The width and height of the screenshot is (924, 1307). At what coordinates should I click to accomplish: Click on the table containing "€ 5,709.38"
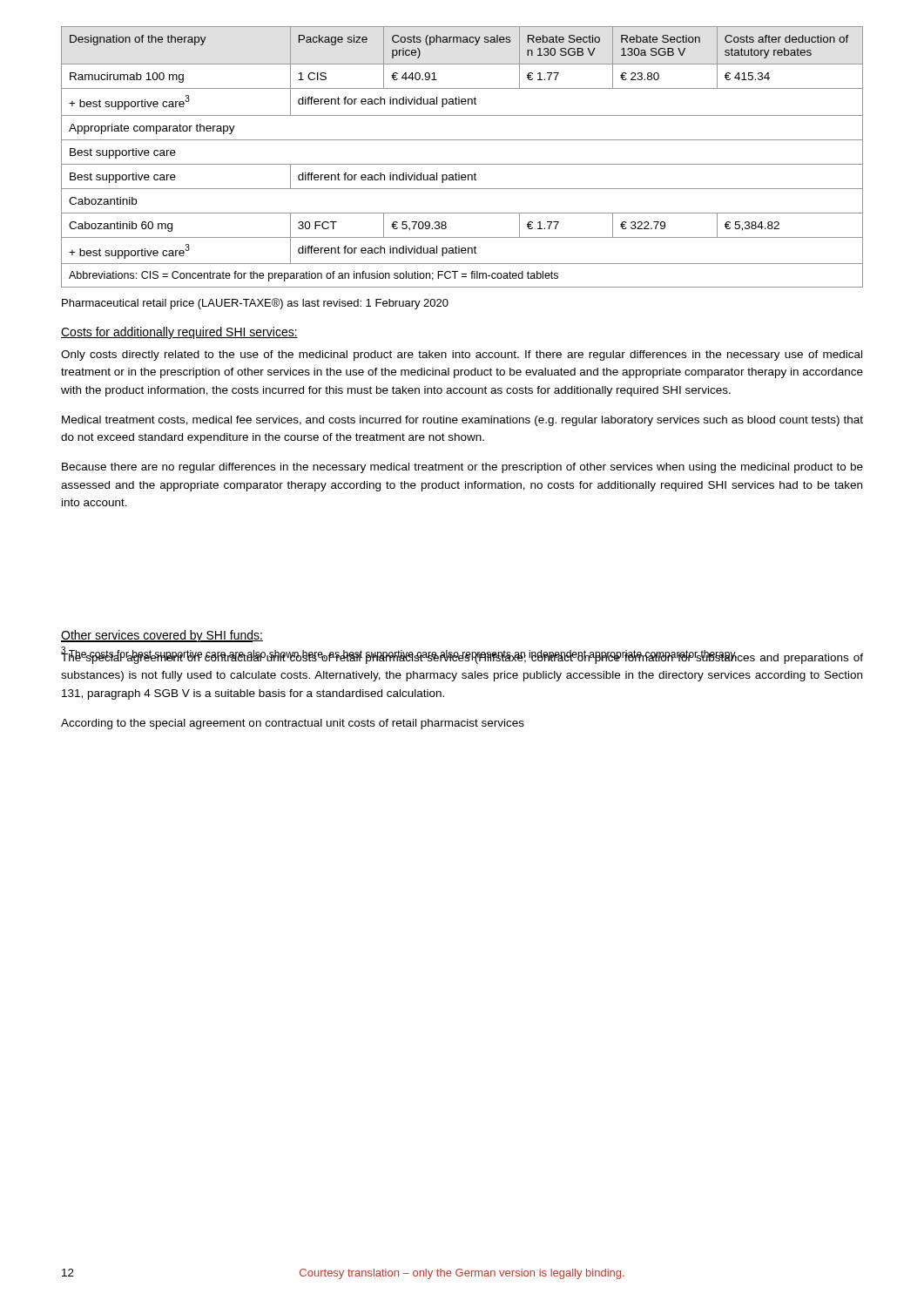462,157
